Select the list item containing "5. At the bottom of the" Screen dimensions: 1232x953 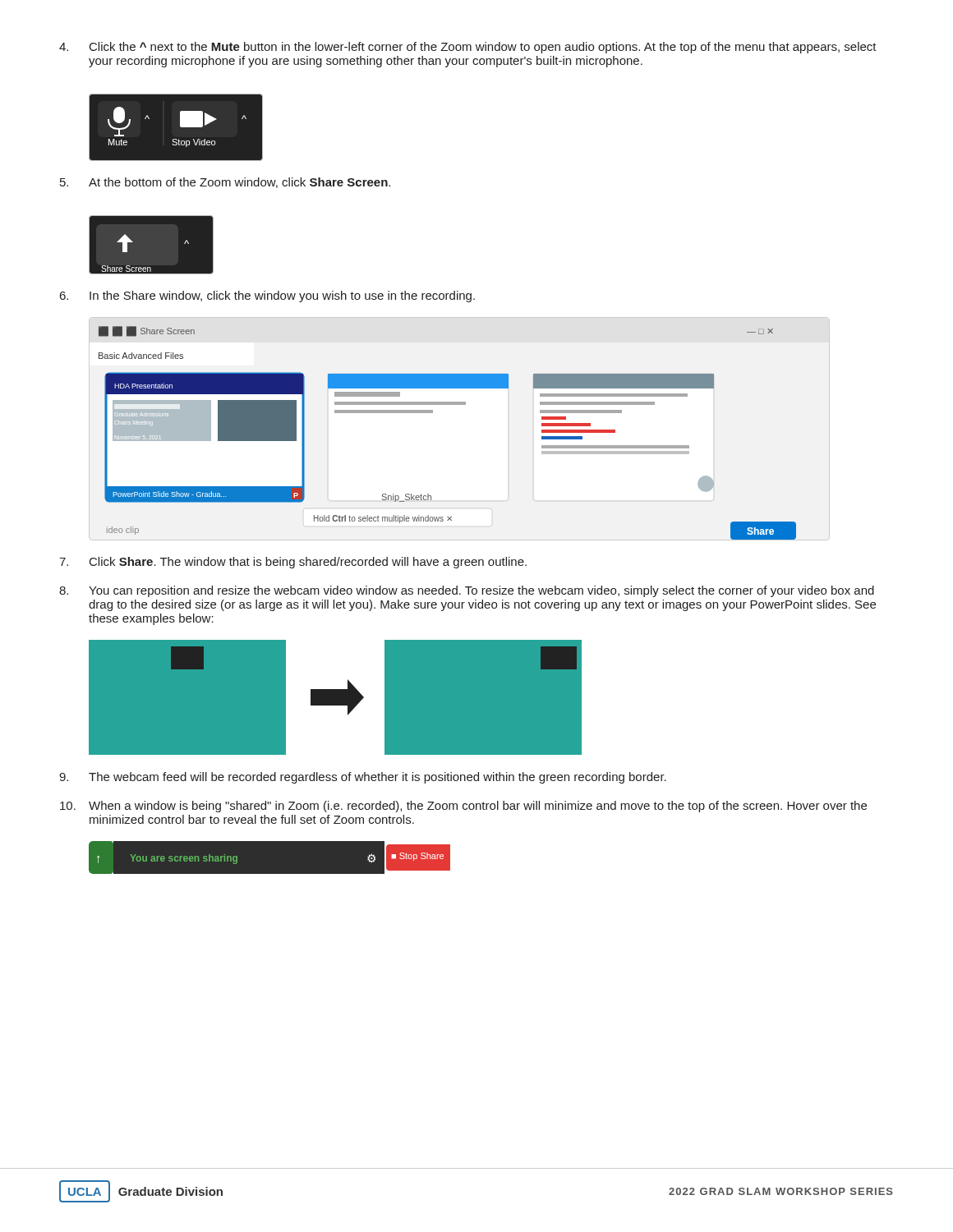click(225, 183)
